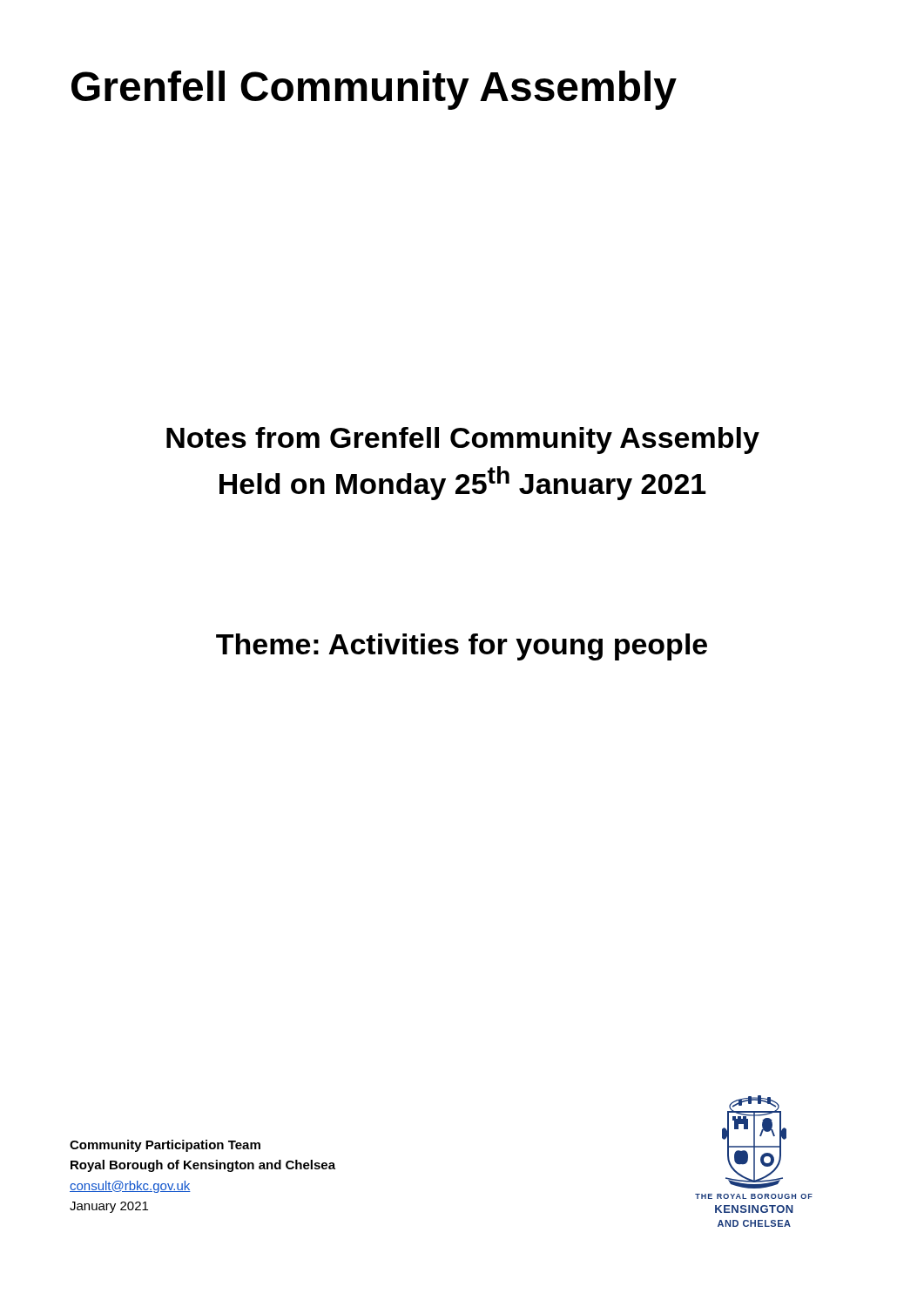Screen dimensions: 1307x924
Task: Find the text block that reads "Community Participation Team Royal Borough of Kensington and"
Action: [x=253, y=1175]
